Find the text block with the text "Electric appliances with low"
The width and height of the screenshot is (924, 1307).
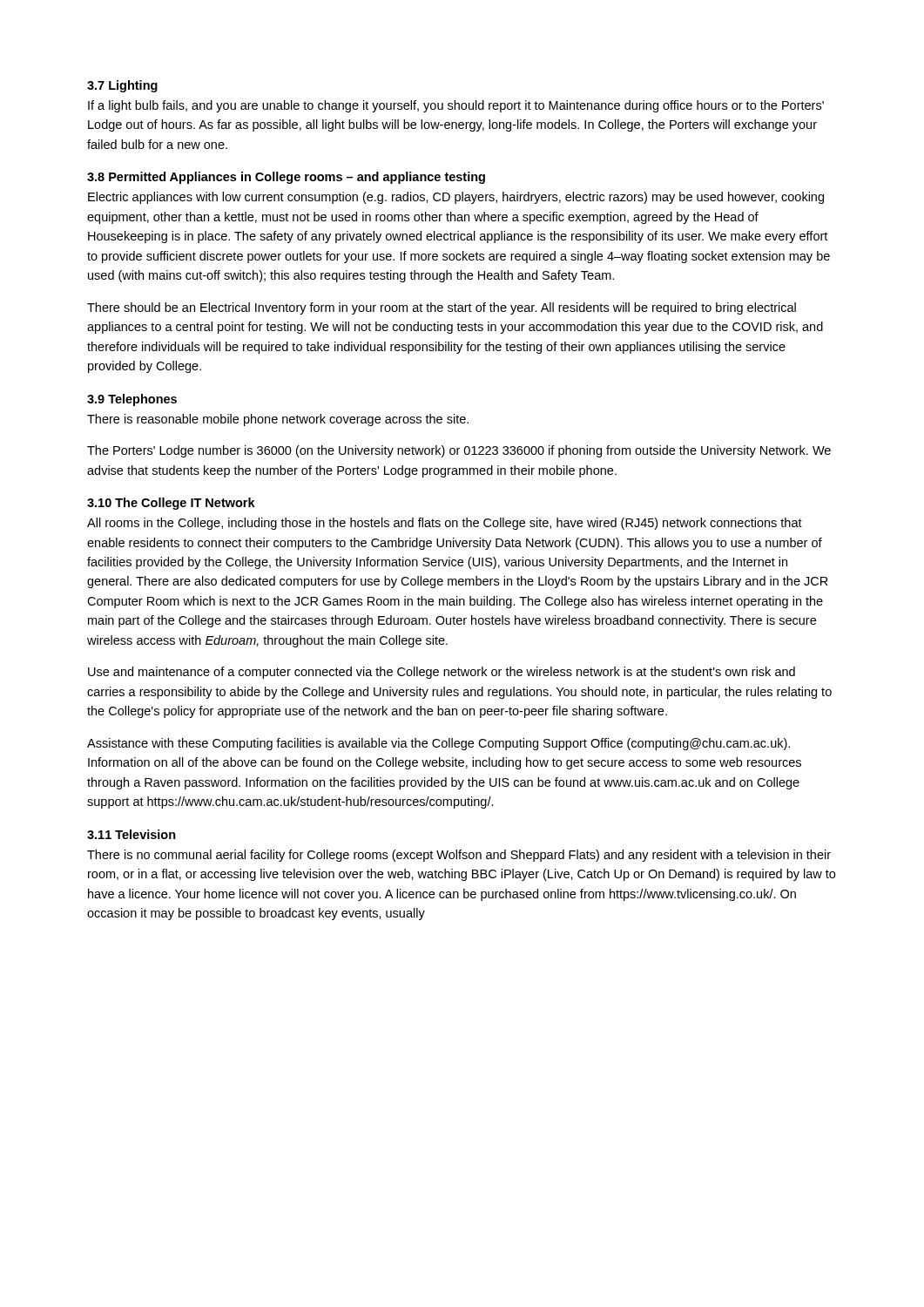tap(459, 236)
